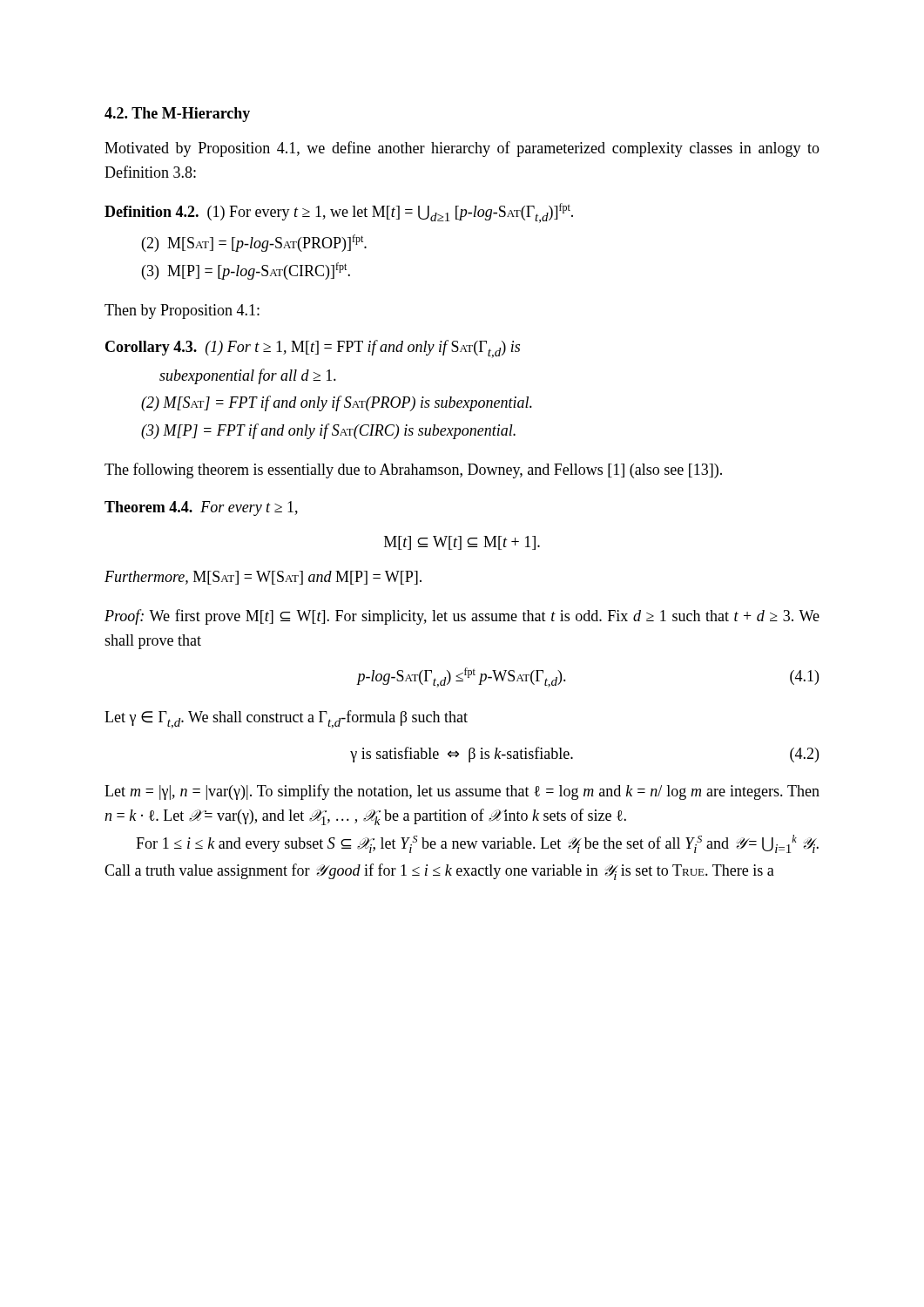The image size is (924, 1307).
Task: Point to the region starting "Furthermore, M[Sat] = W[Sat] and M[P]"
Action: coord(264,577)
